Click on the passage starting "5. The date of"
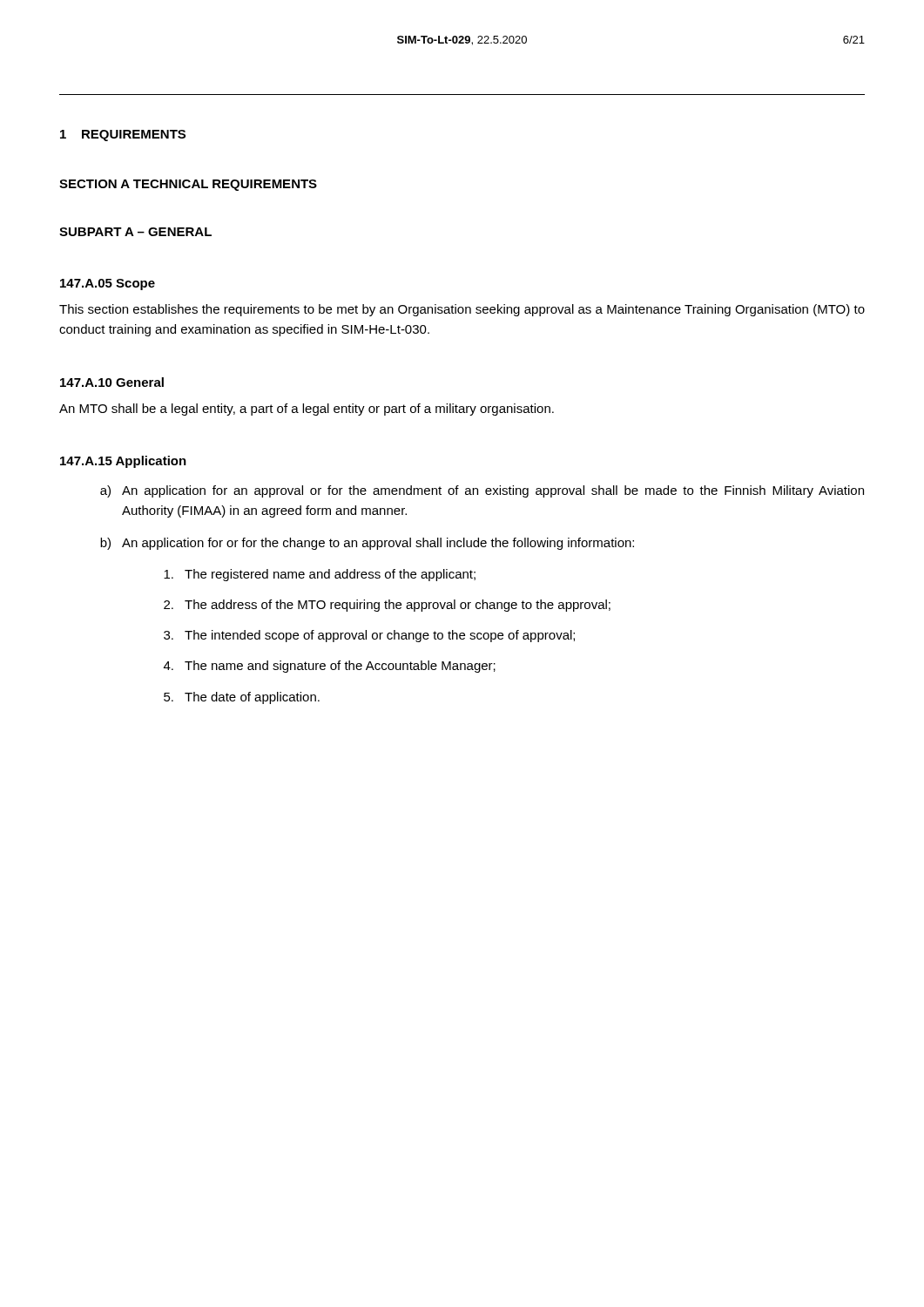 242,698
